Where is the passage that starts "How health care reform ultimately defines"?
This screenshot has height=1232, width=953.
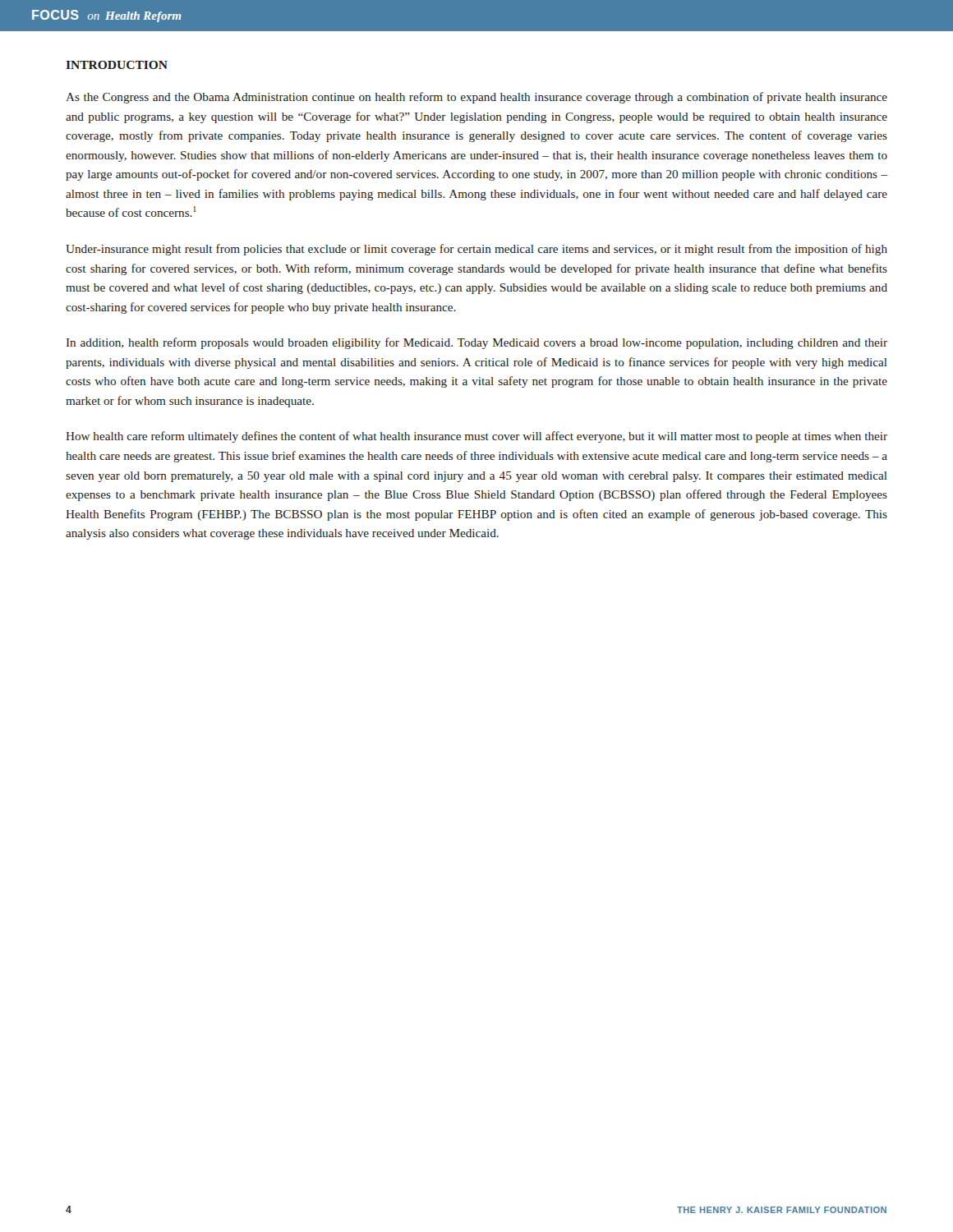[476, 484]
